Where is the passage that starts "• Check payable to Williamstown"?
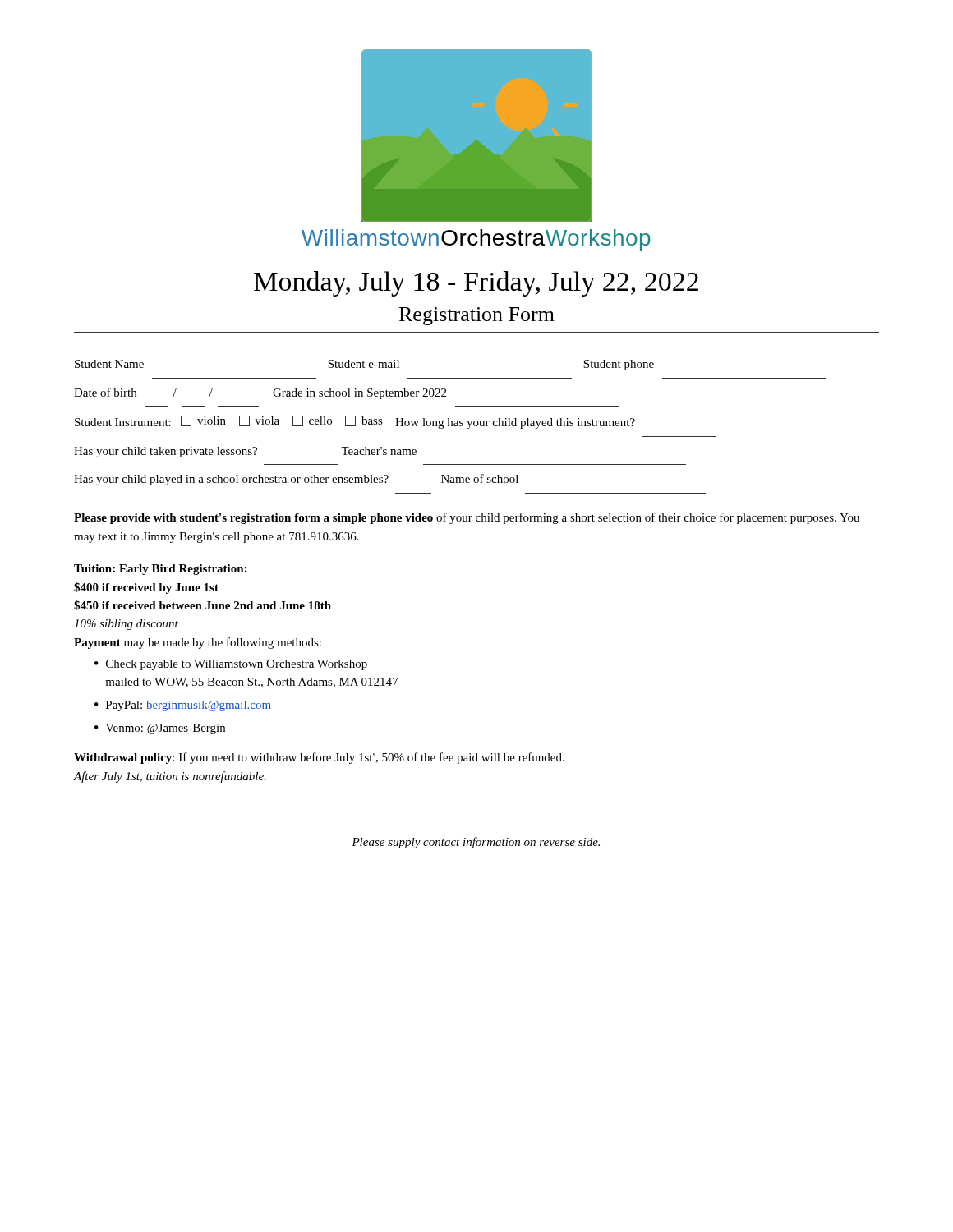 (x=246, y=673)
